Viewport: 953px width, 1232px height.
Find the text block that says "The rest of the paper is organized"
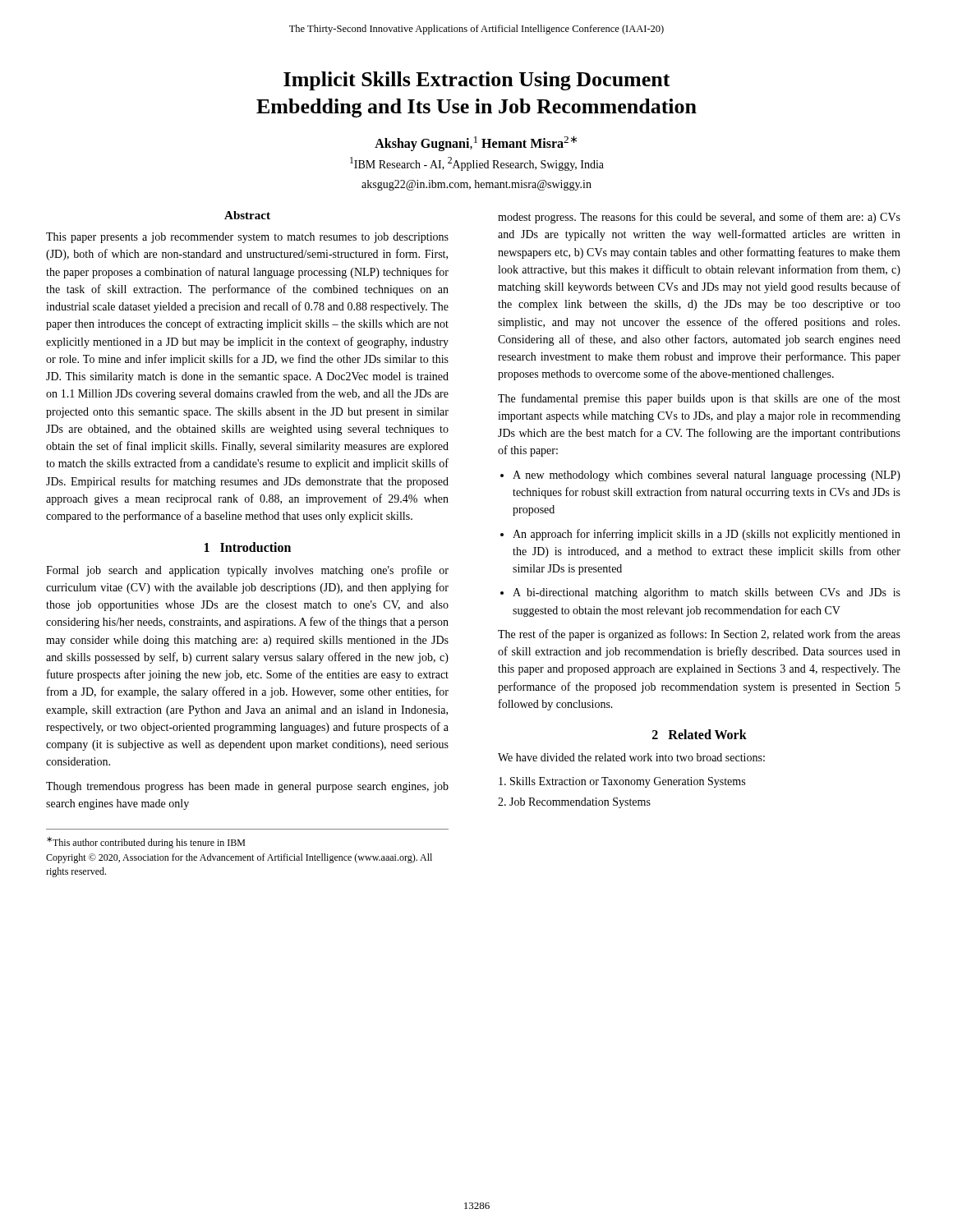click(x=699, y=669)
